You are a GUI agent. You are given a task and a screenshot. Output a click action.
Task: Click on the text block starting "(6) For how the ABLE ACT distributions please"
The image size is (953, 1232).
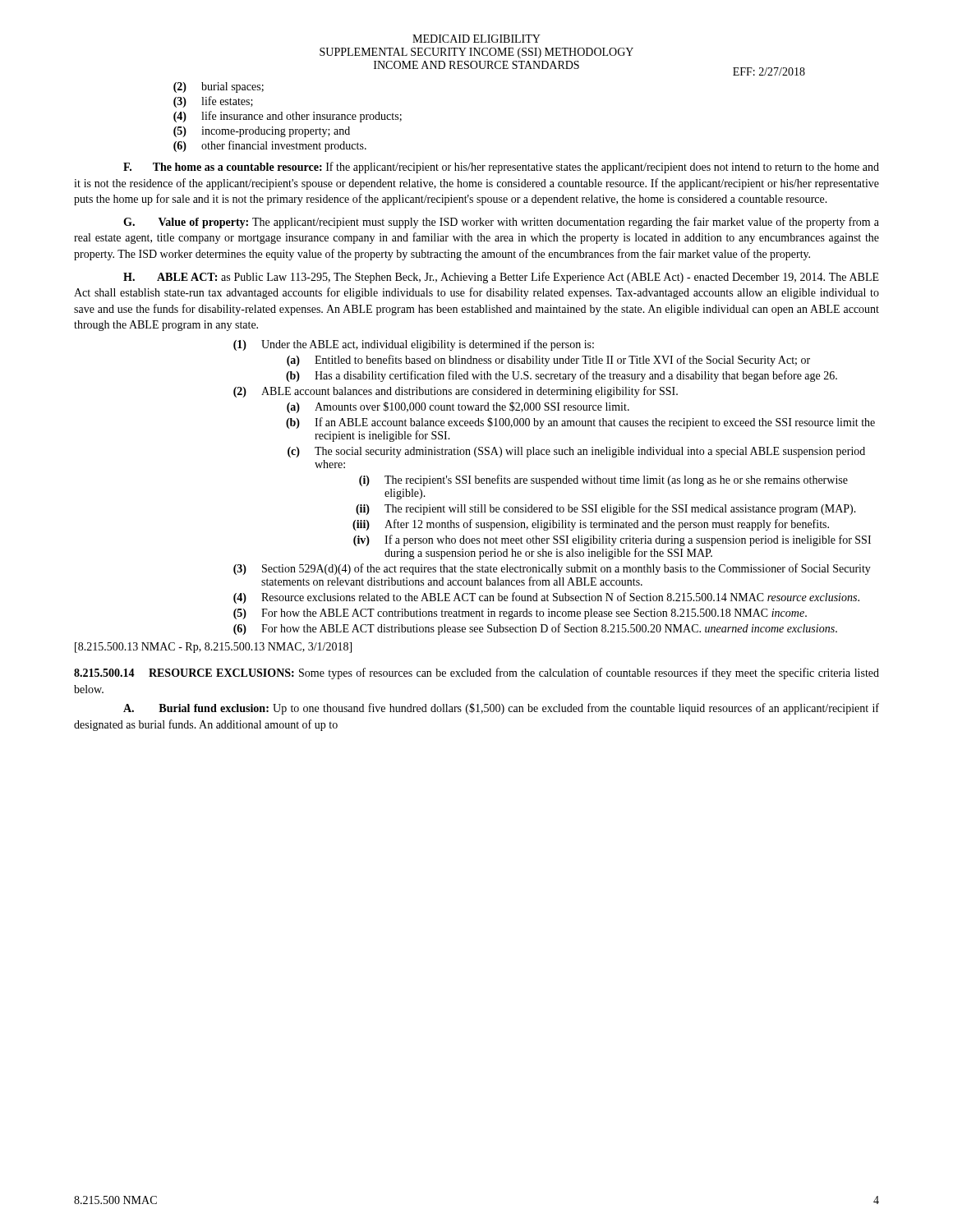[476, 629]
